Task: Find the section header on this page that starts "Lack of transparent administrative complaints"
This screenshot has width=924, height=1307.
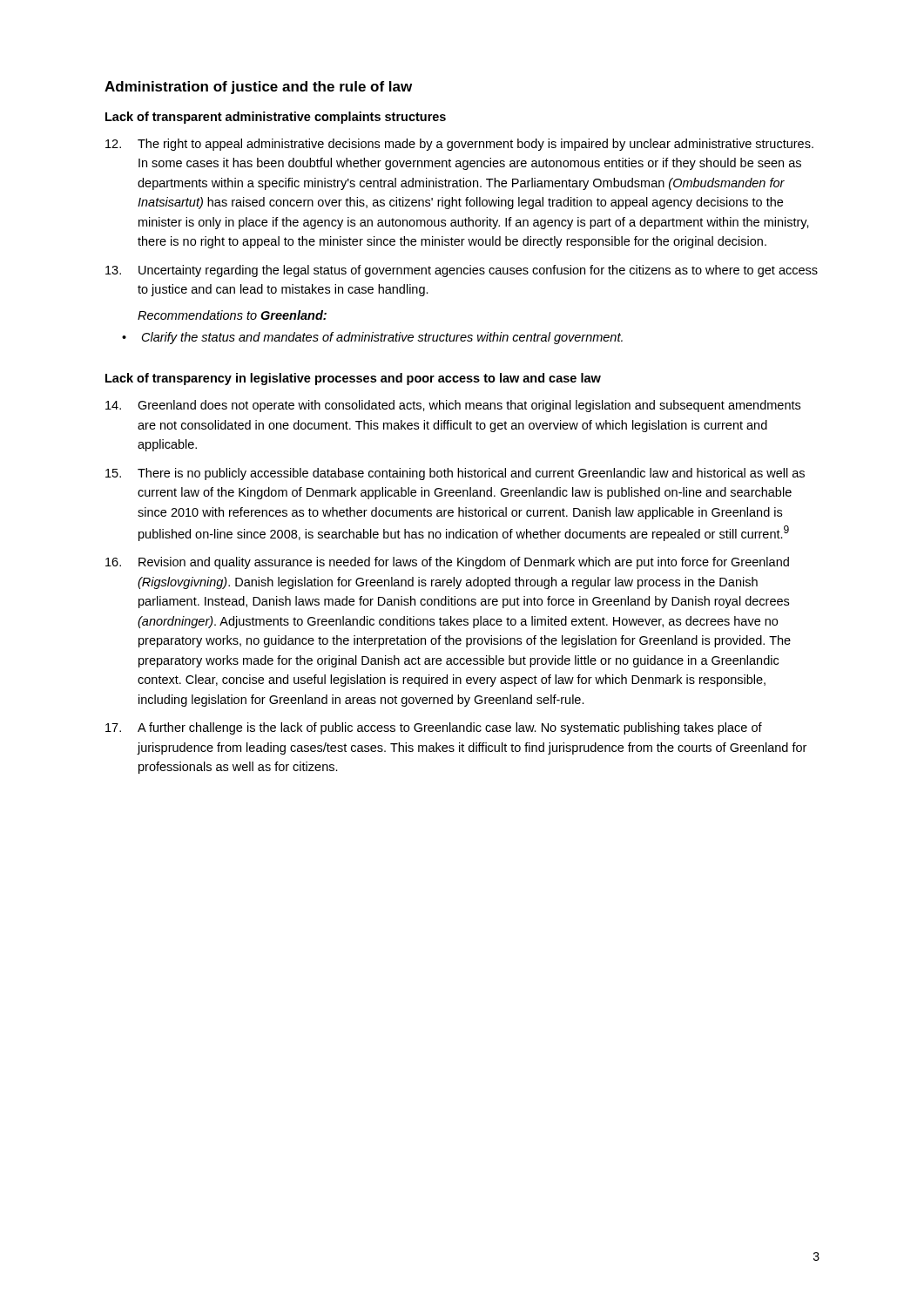Action: pos(275,117)
